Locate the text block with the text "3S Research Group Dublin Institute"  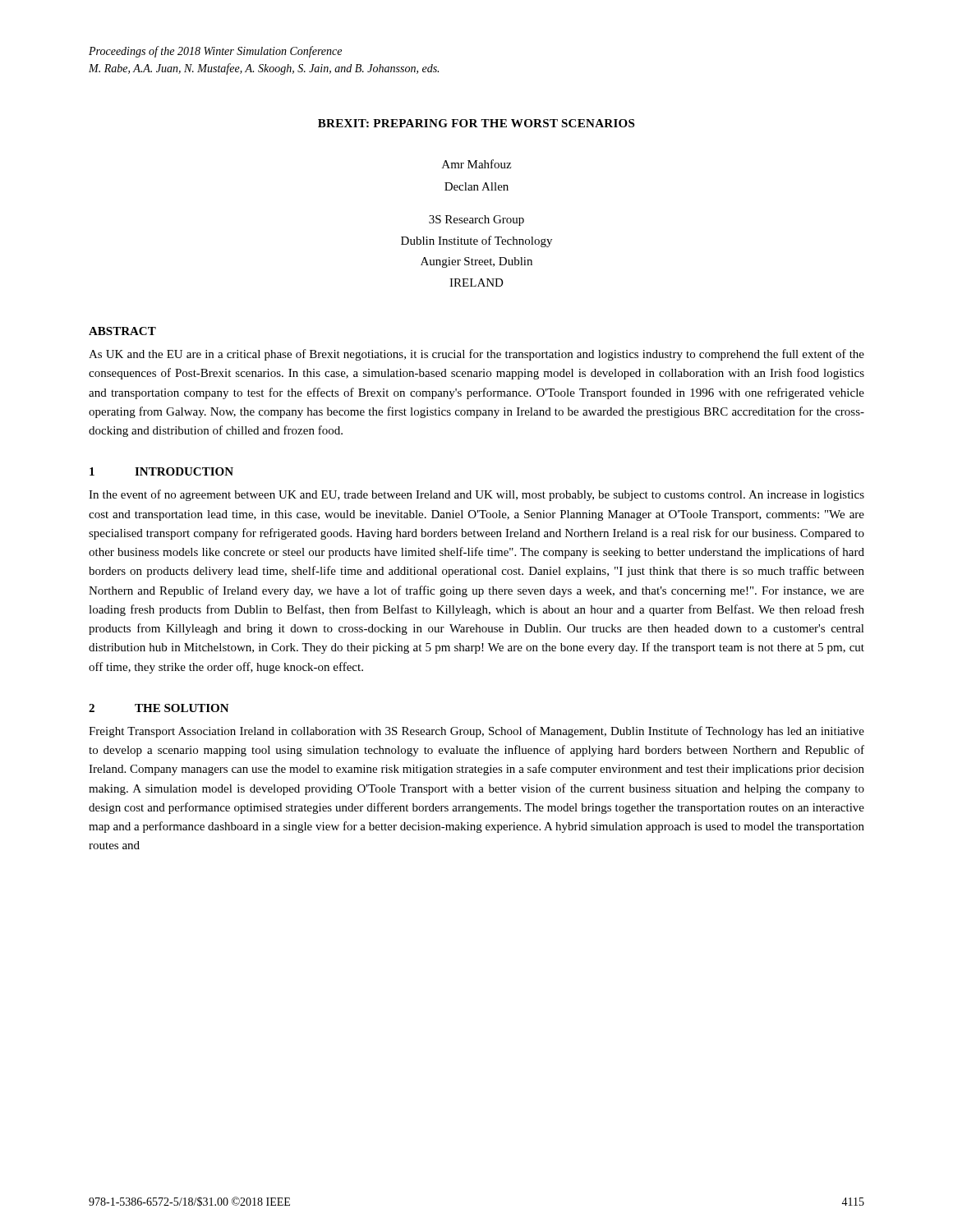476,251
